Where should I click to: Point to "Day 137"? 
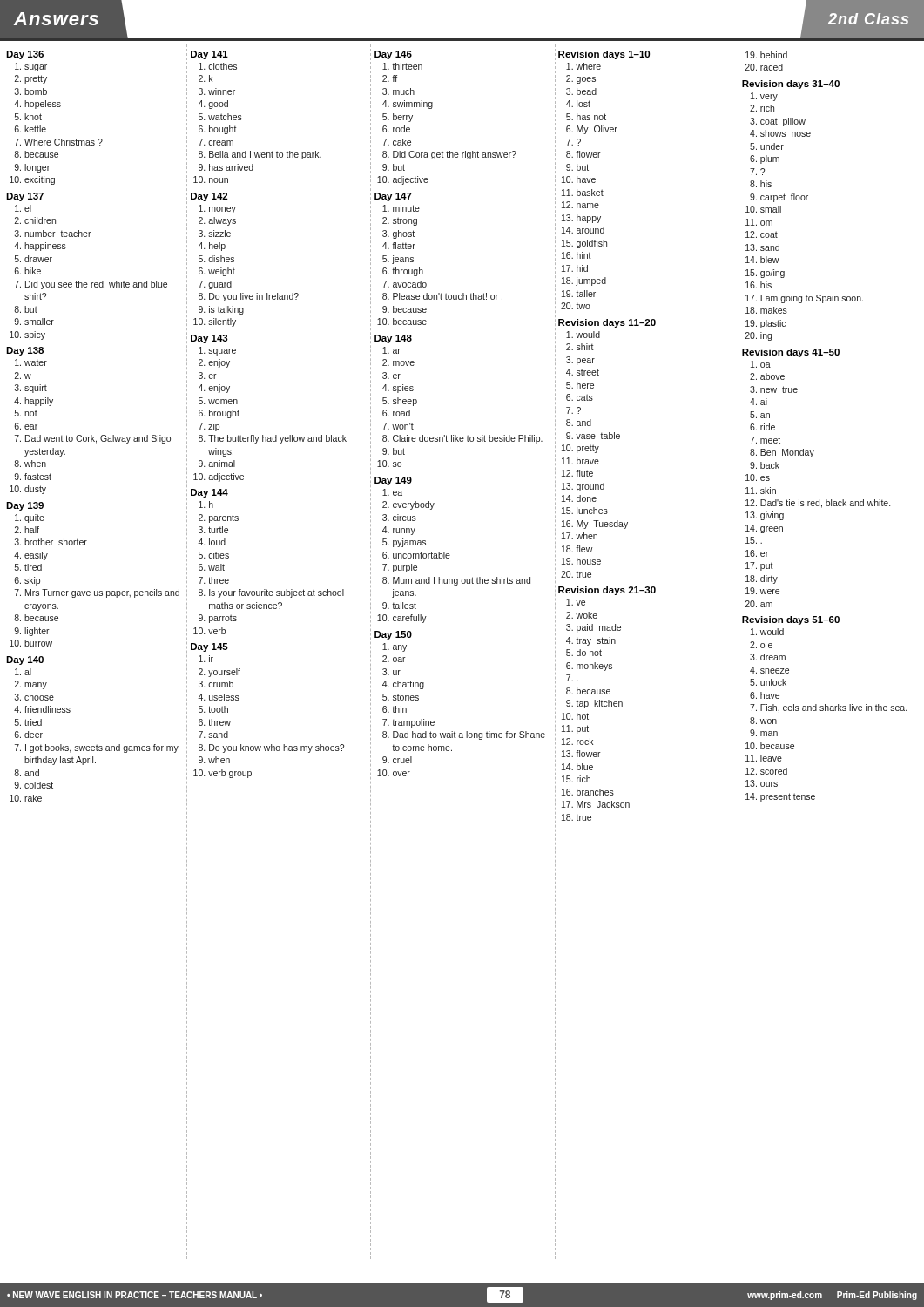pyautogui.click(x=25, y=196)
